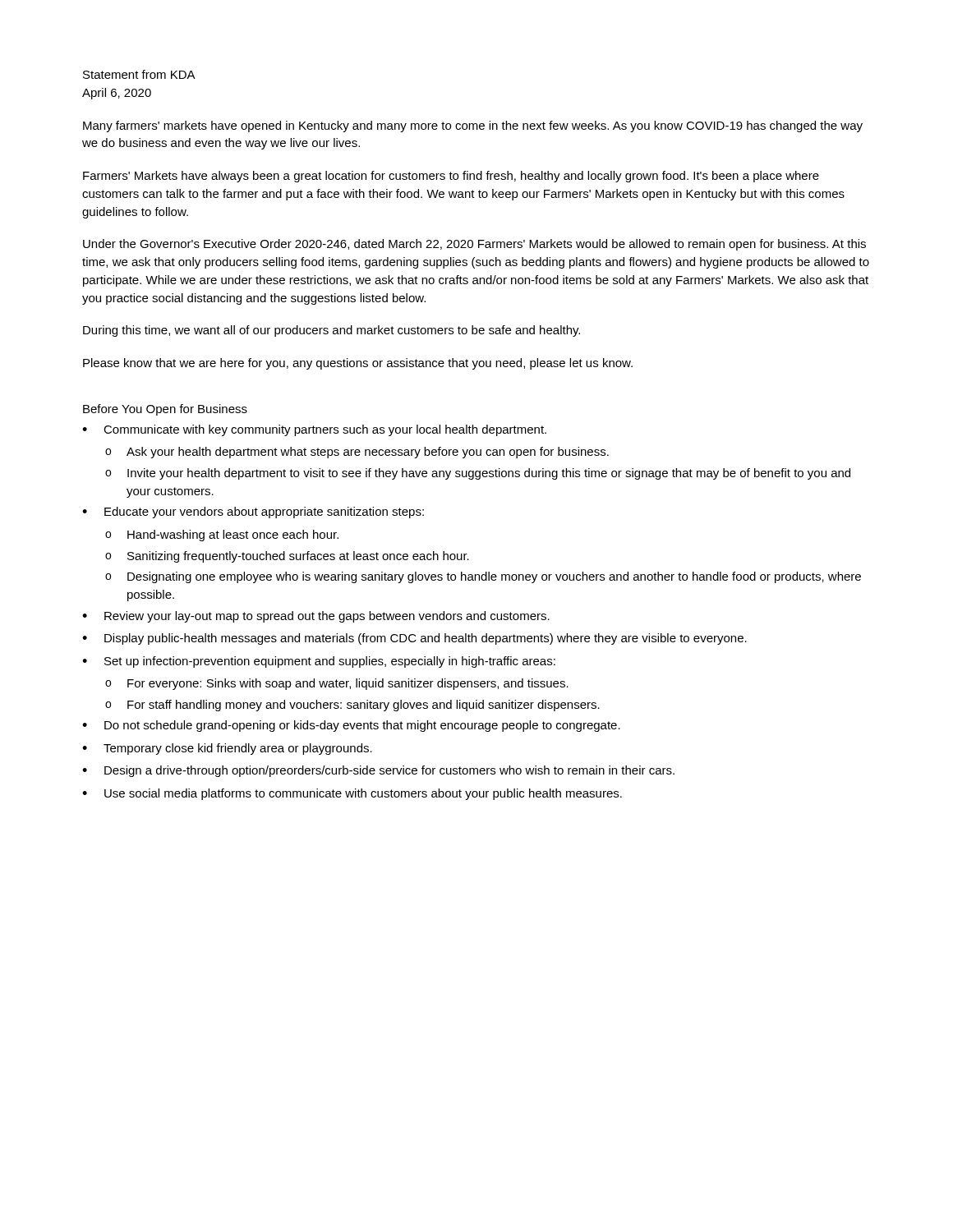Locate the block of text that opens with "During this time, we want all"
Viewport: 953px width, 1232px height.
332,330
